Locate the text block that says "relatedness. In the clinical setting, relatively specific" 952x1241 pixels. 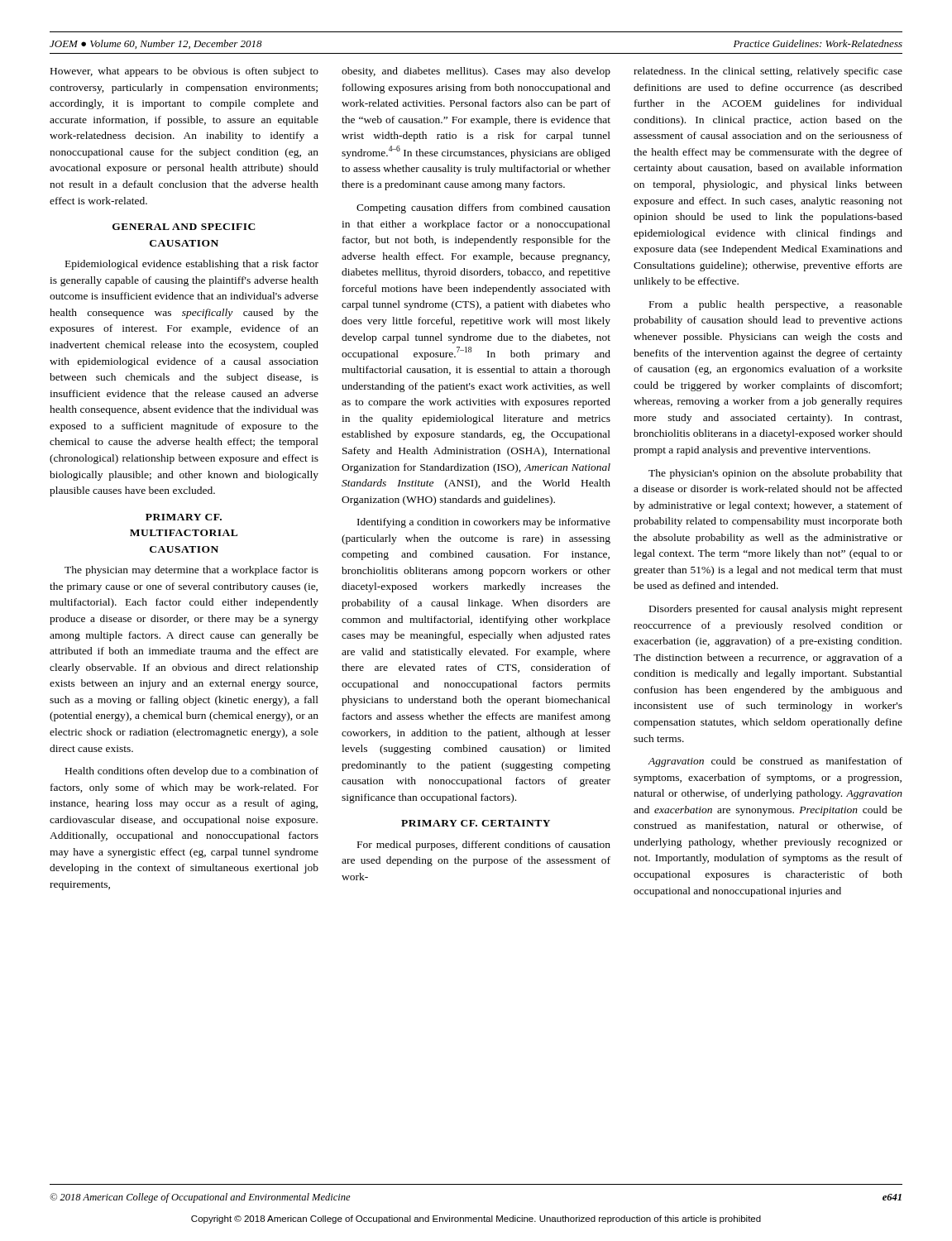pyautogui.click(x=768, y=176)
